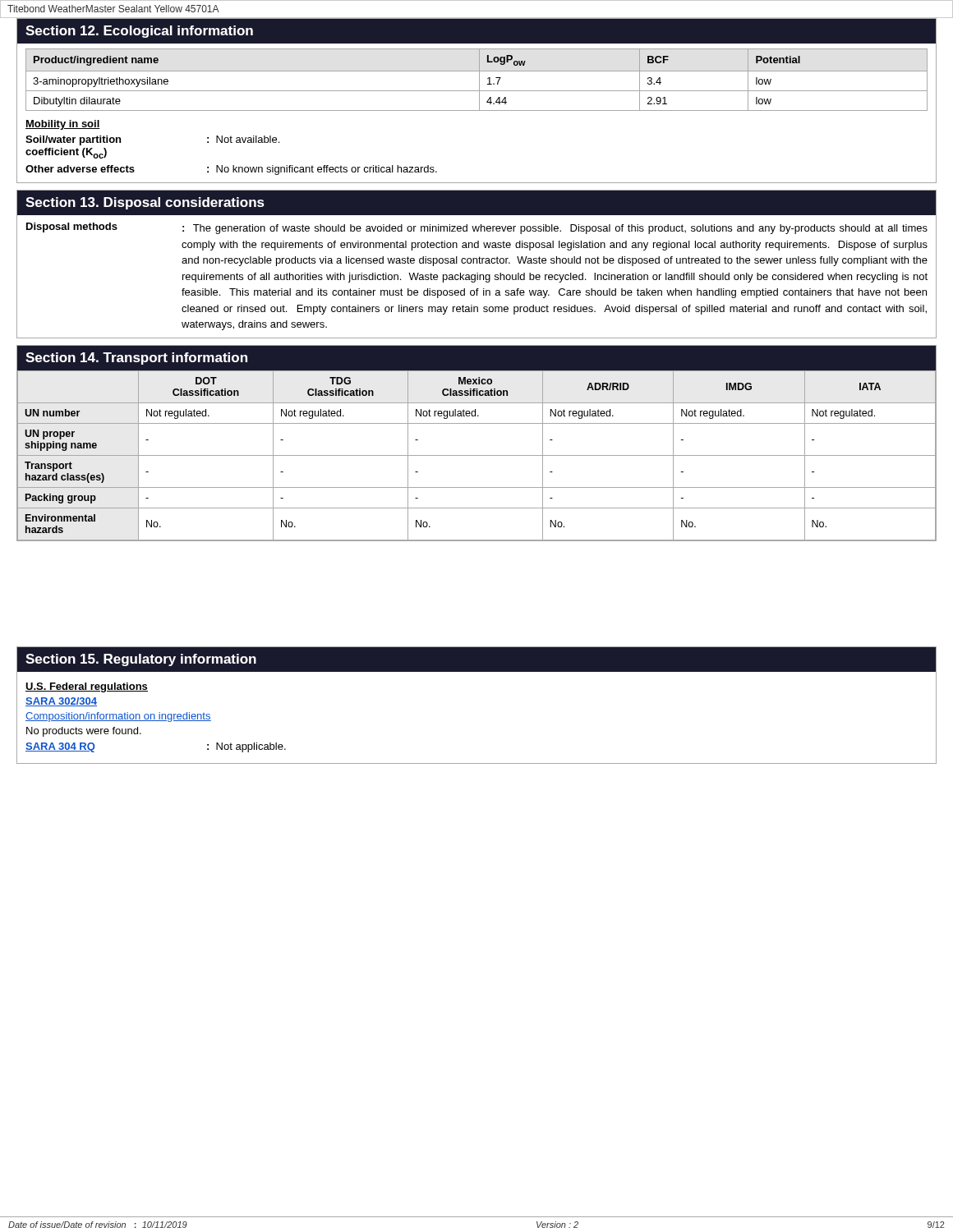953x1232 pixels.
Task: Where is the section header that starts "Section 12. Ecological"?
Action: (140, 31)
